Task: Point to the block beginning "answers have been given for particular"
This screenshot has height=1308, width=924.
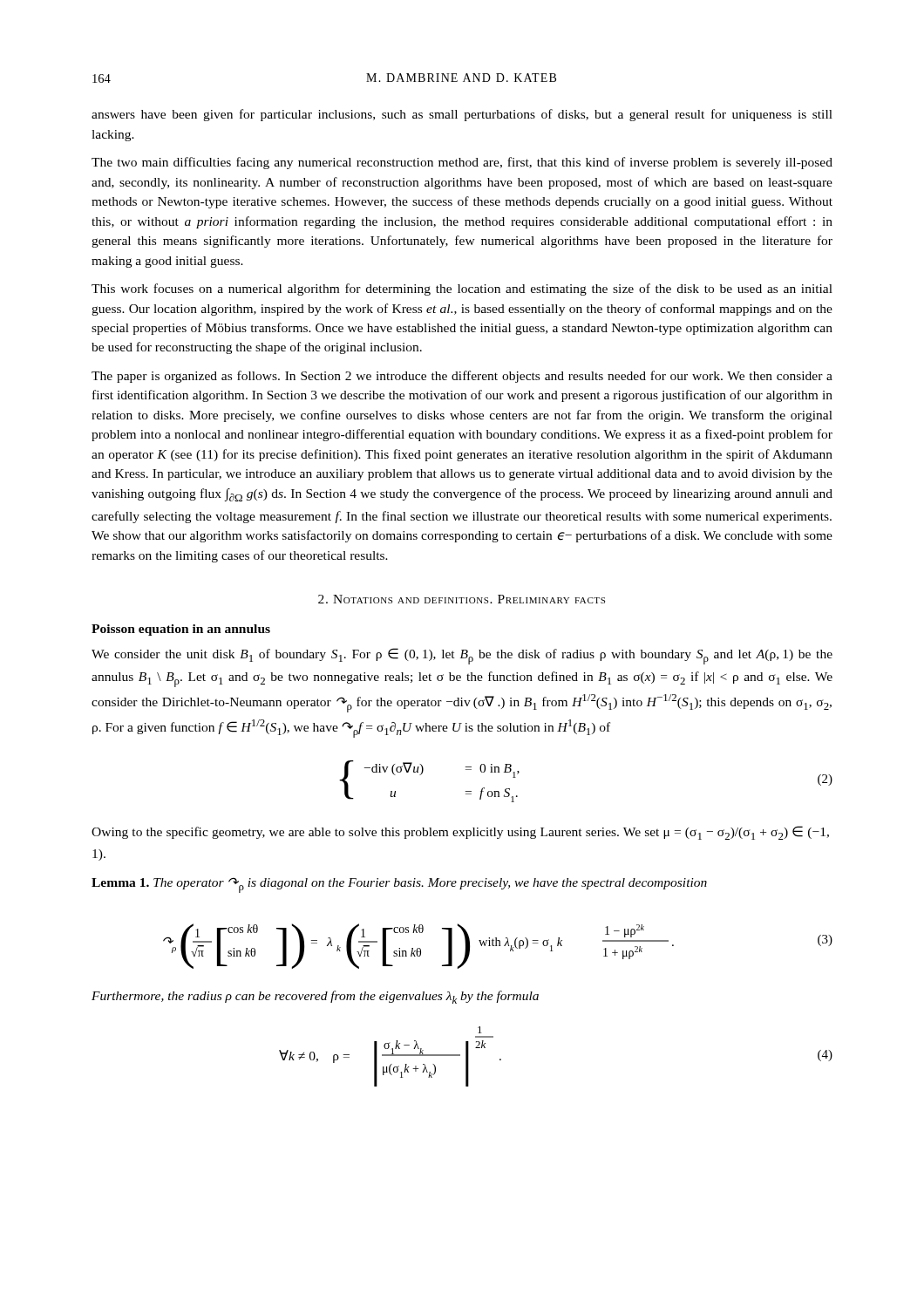Action: (x=462, y=125)
